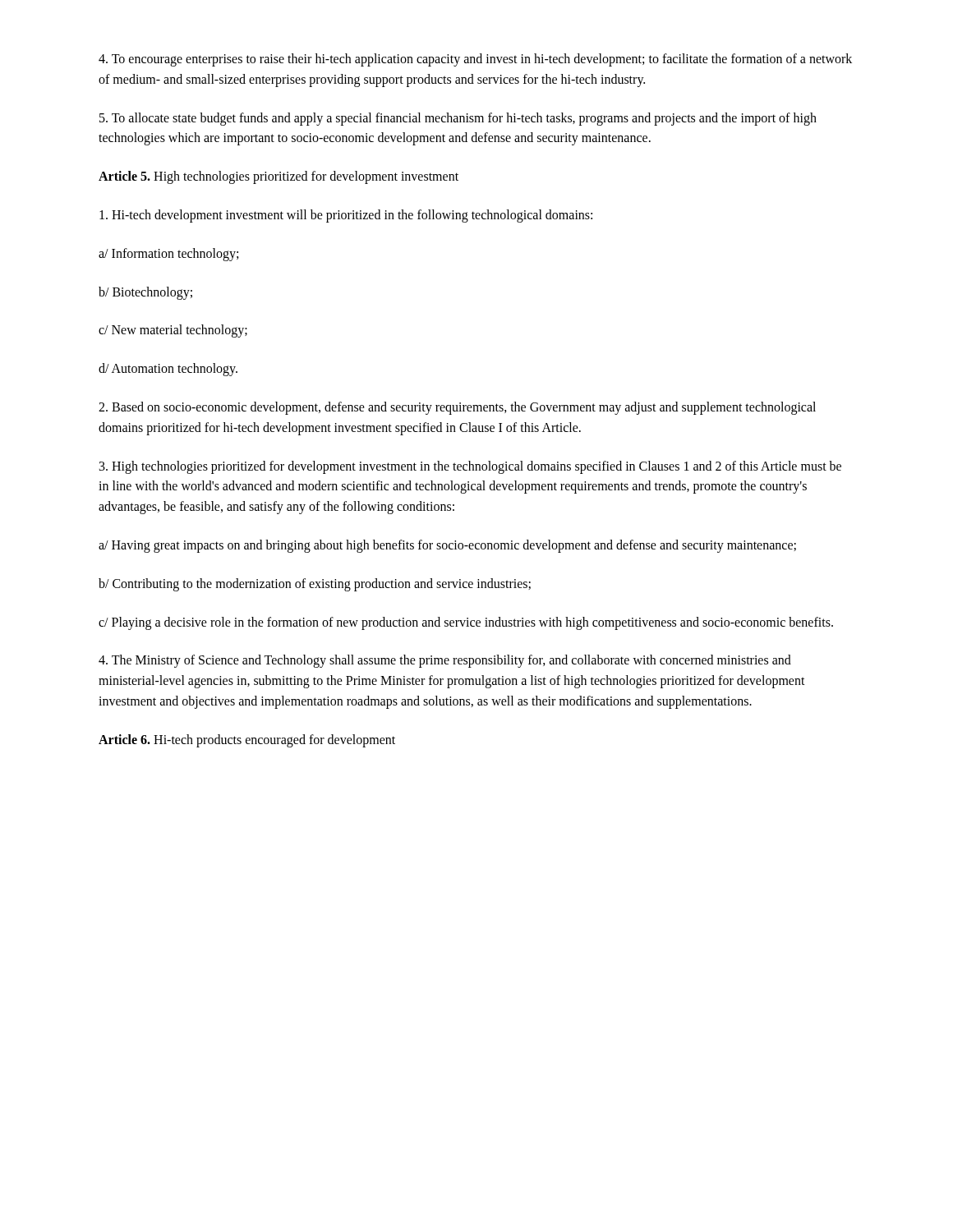Select the list item containing "b/ Contributing to"
This screenshot has width=953, height=1232.
[x=315, y=583]
